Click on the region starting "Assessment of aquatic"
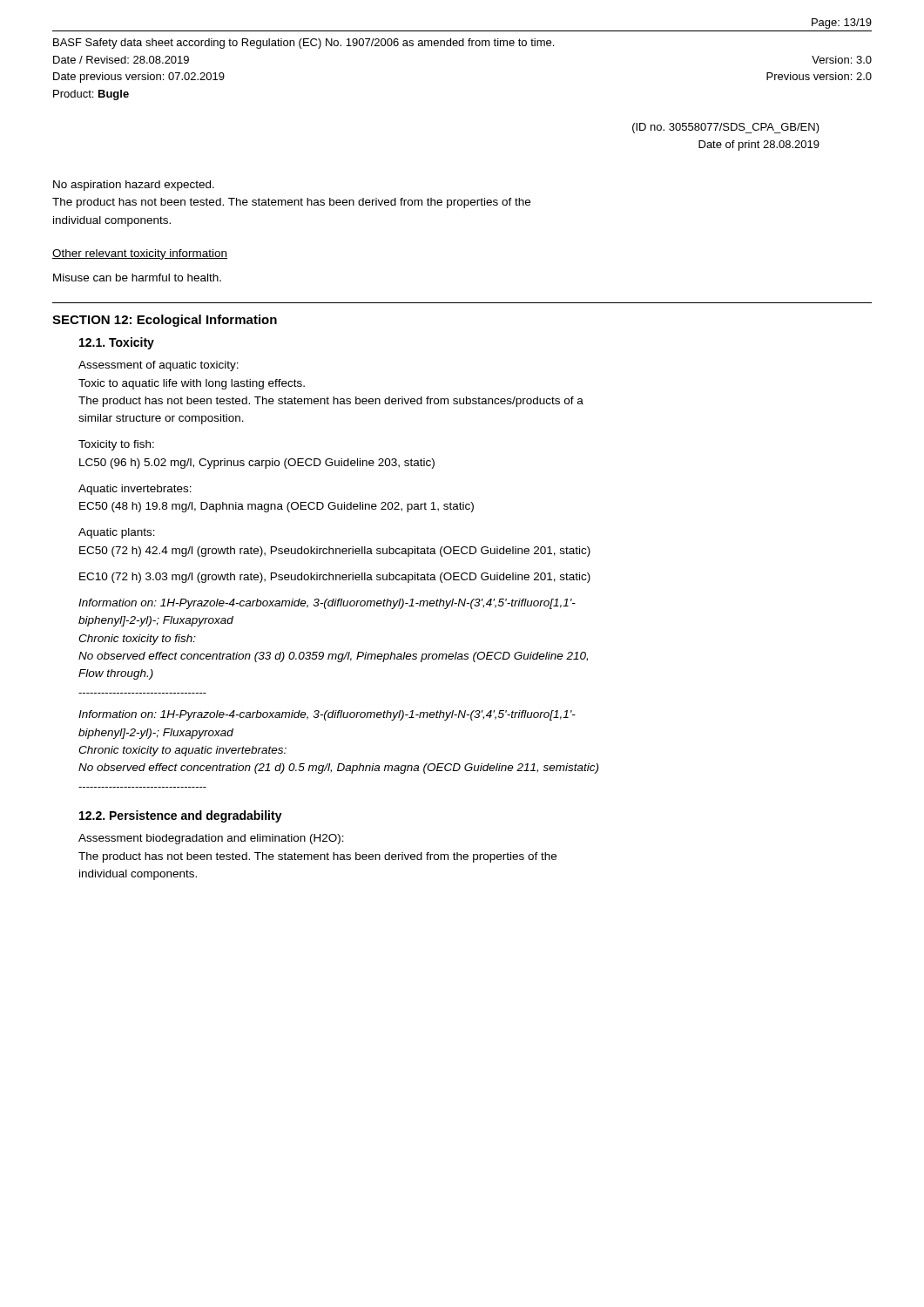The image size is (924, 1307). coord(331,391)
